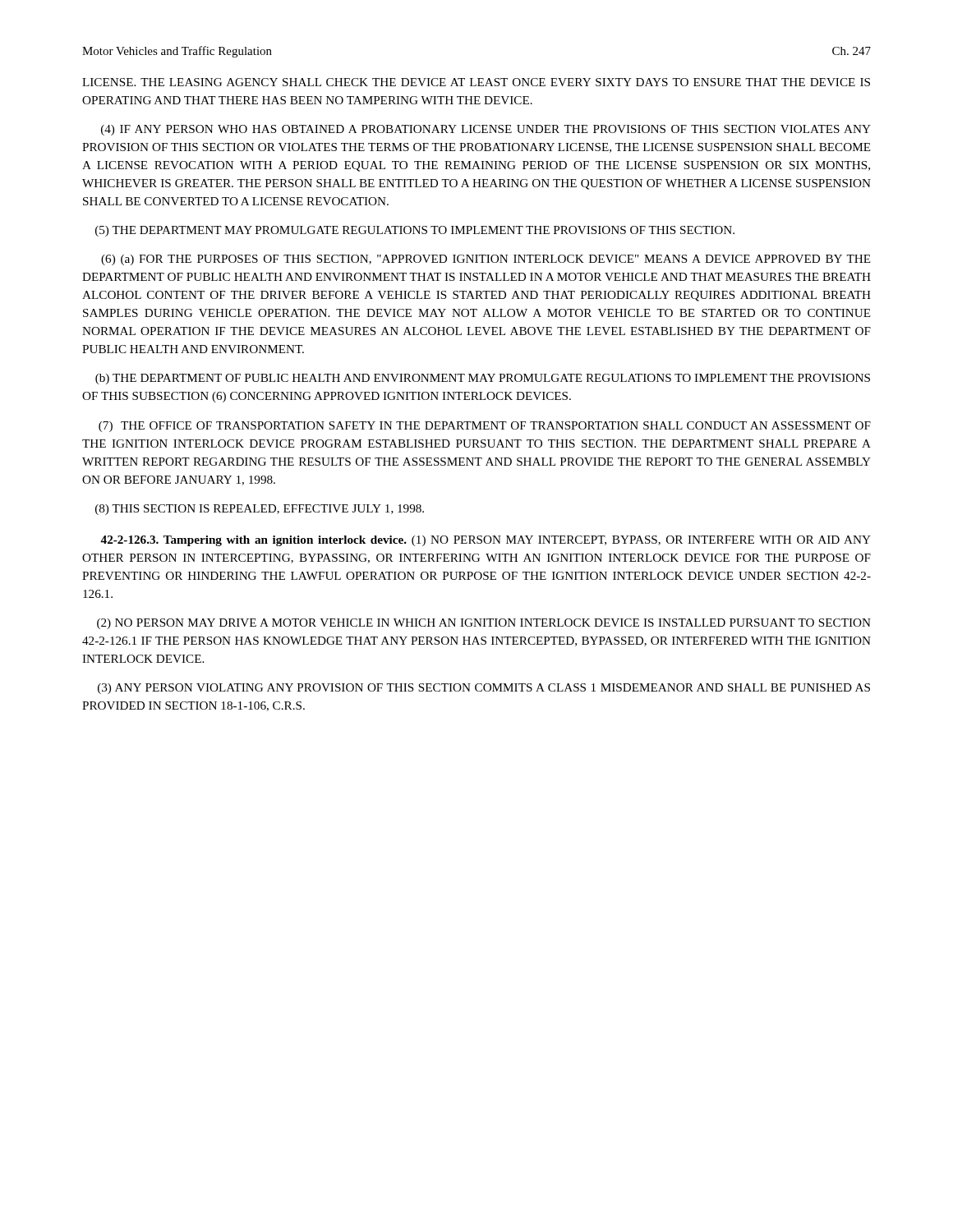The height and width of the screenshot is (1232, 953).
Task: Locate the text starting "(4) IF ANY"
Action: tap(476, 165)
